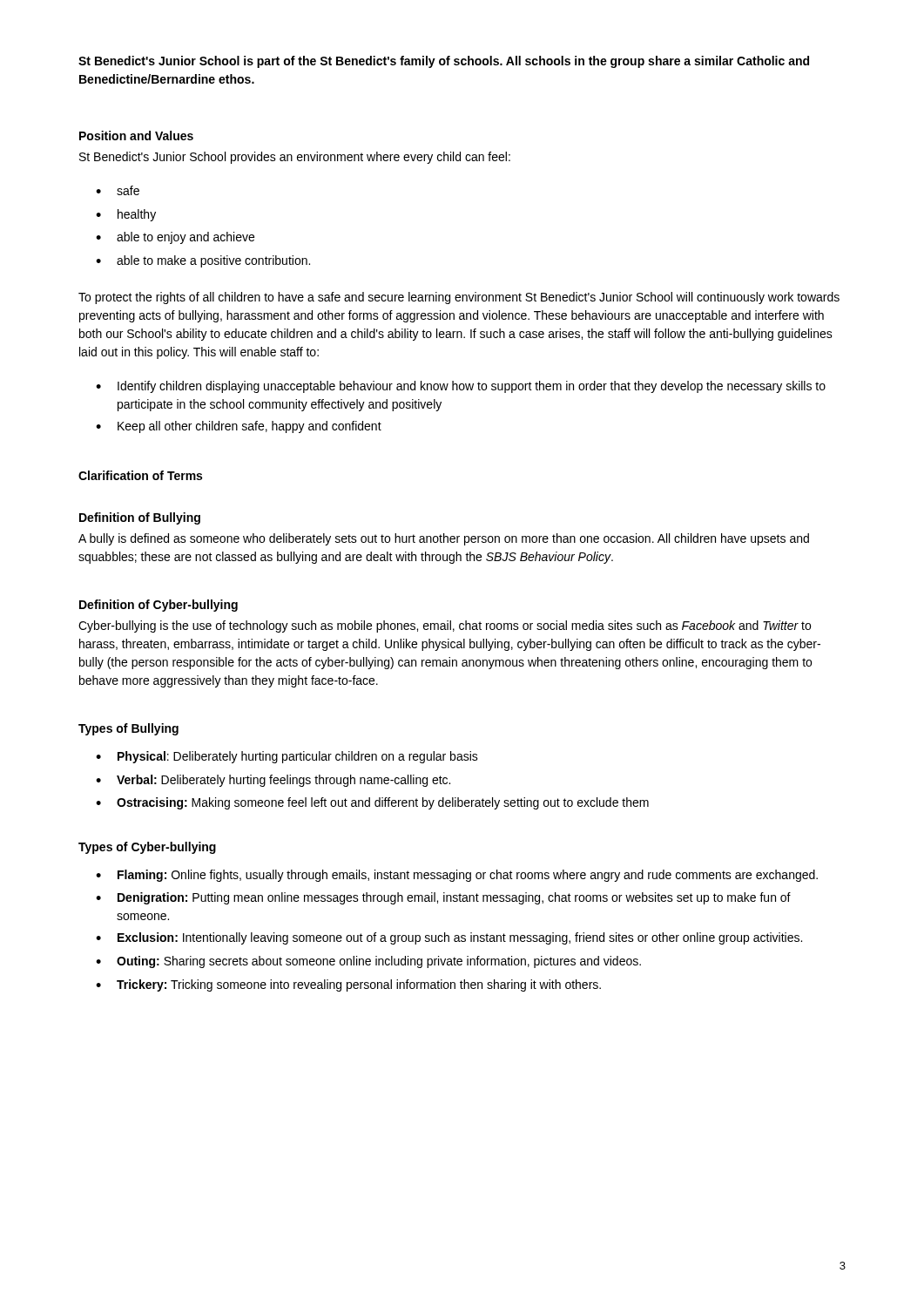The width and height of the screenshot is (924, 1307).
Task: Click on the passage starting "St Benedict's Junior School is part of"
Action: point(444,70)
